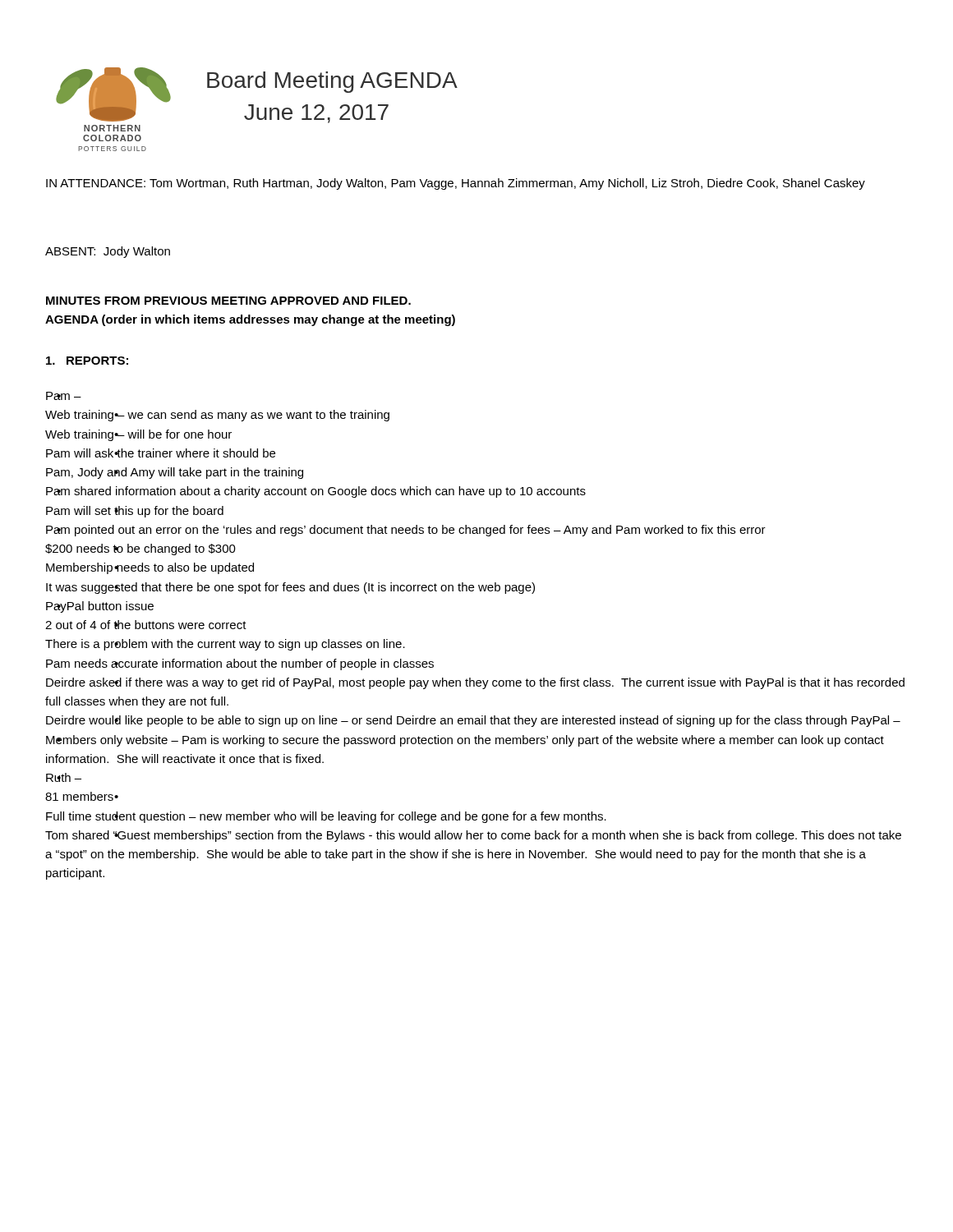Click on the text starting "Pam will ask the"
953x1232 pixels.
click(x=161, y=453)
